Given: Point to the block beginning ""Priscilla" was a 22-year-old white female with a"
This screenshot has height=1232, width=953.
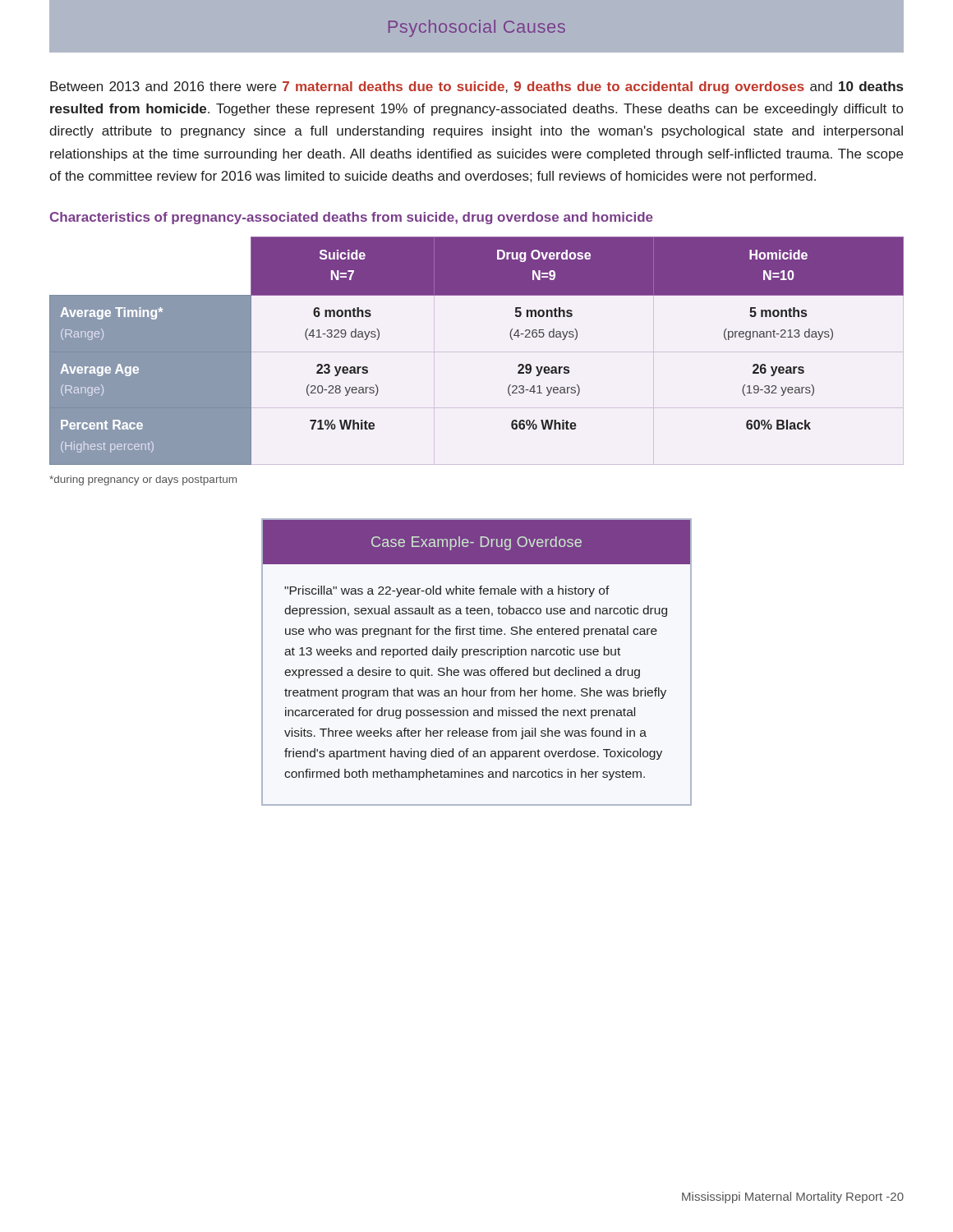Looking at the screenshot, I should pos(476,681).
